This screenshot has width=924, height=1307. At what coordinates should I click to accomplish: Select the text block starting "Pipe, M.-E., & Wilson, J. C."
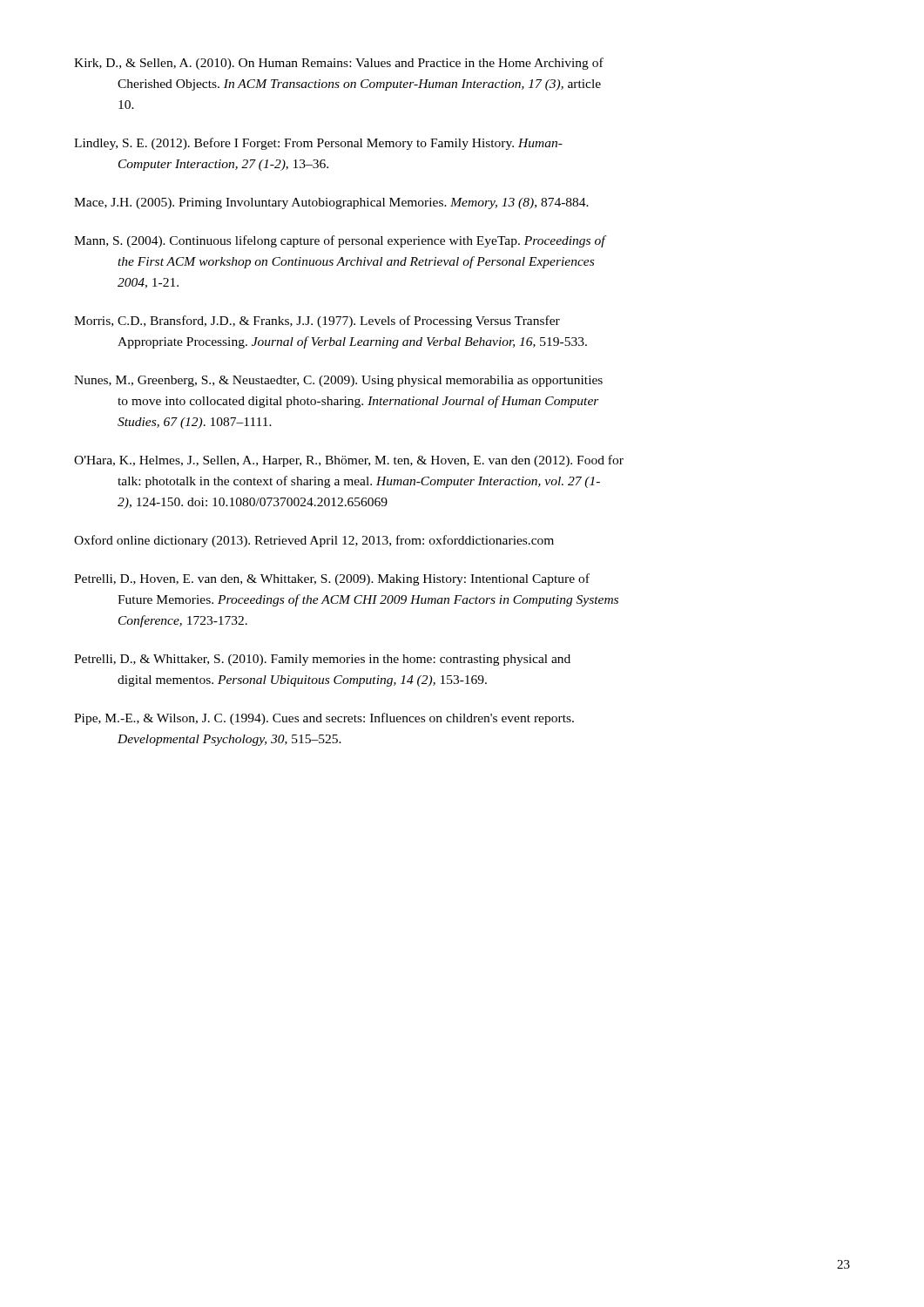(x=462, y=730)
